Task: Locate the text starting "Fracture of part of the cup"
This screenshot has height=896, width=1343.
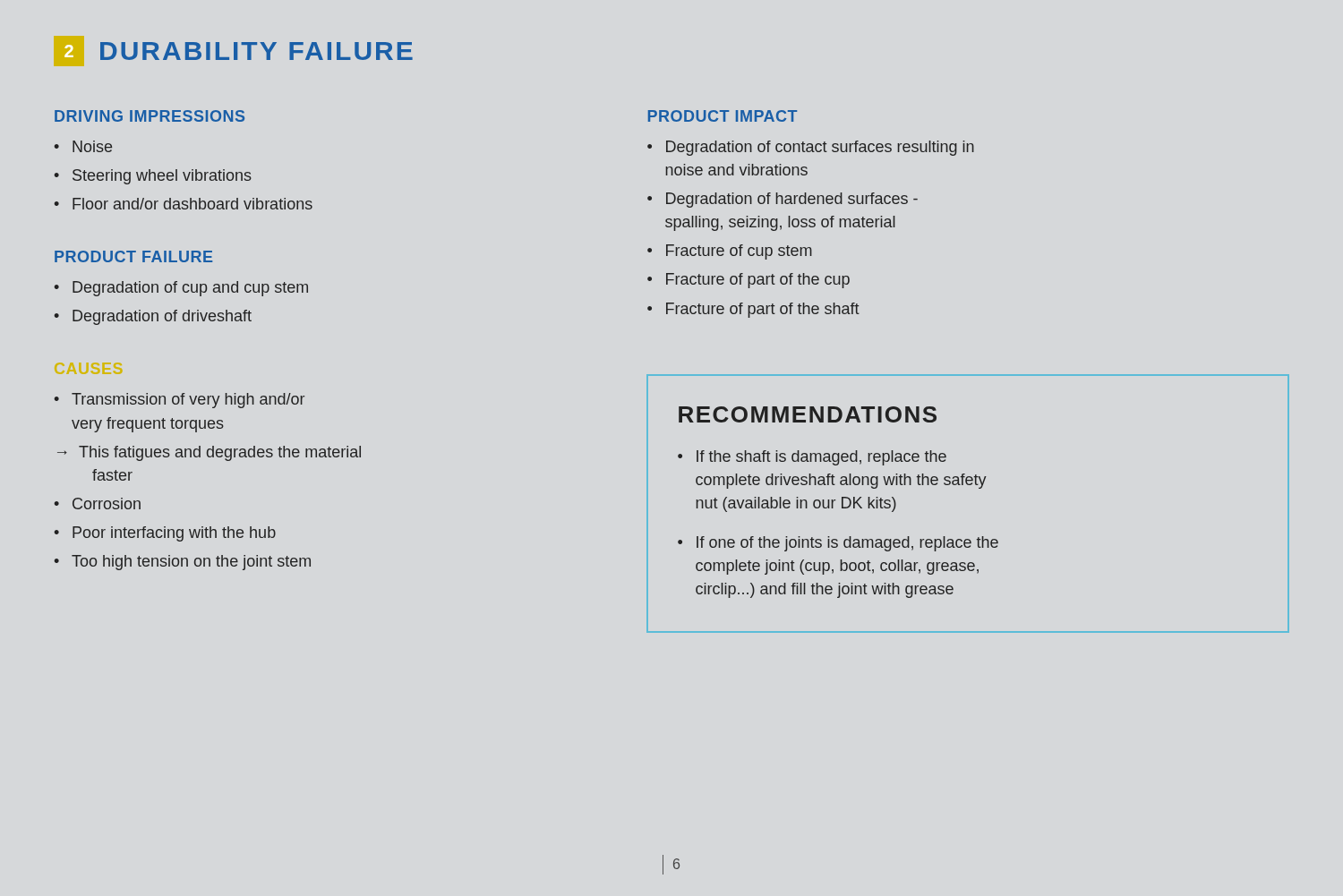Action: (757, 280)
